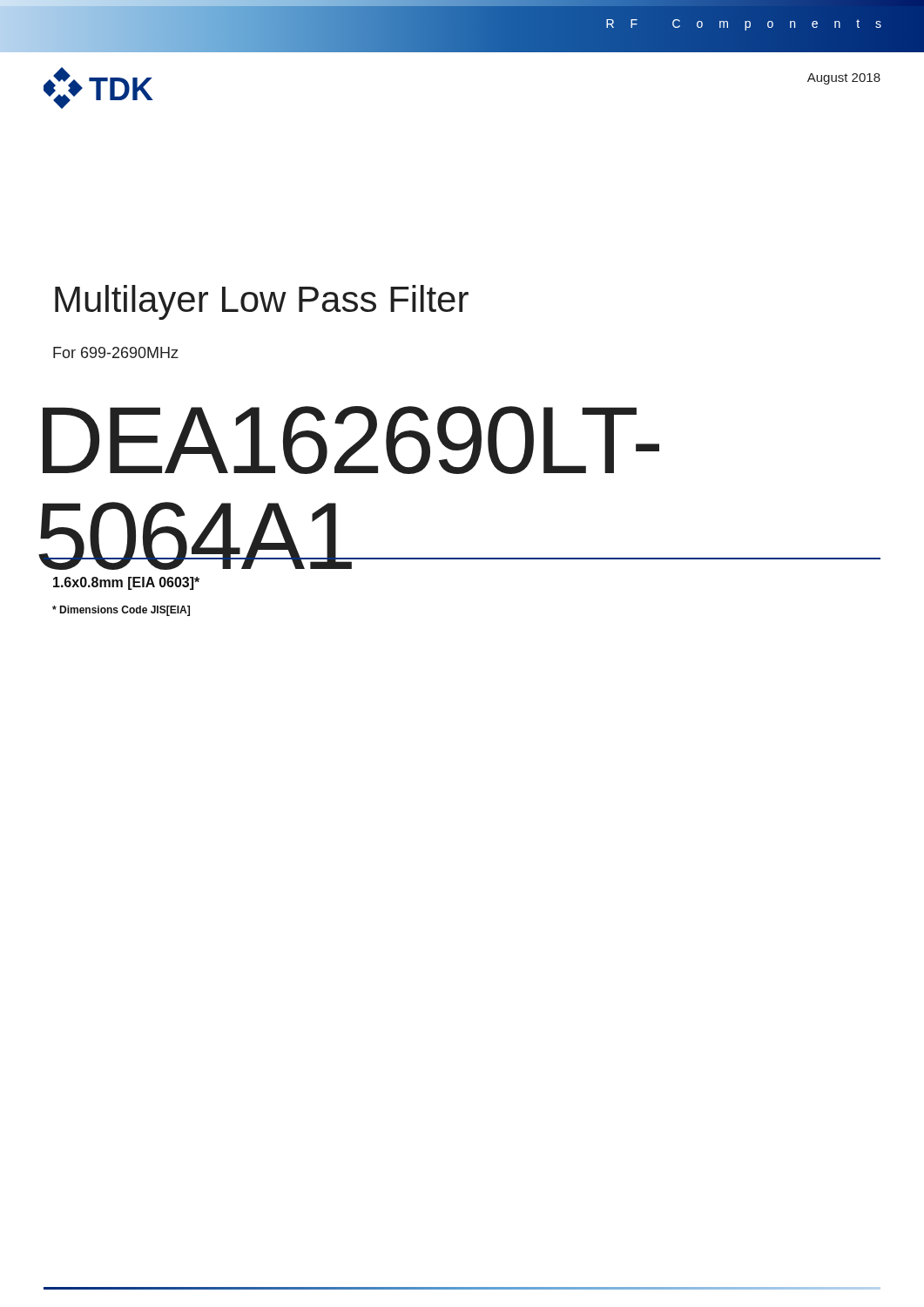Find "Multilayer Low Pass Filter" on this page
The width and height of the screenshot is (924, 1307).
(261, 299)
